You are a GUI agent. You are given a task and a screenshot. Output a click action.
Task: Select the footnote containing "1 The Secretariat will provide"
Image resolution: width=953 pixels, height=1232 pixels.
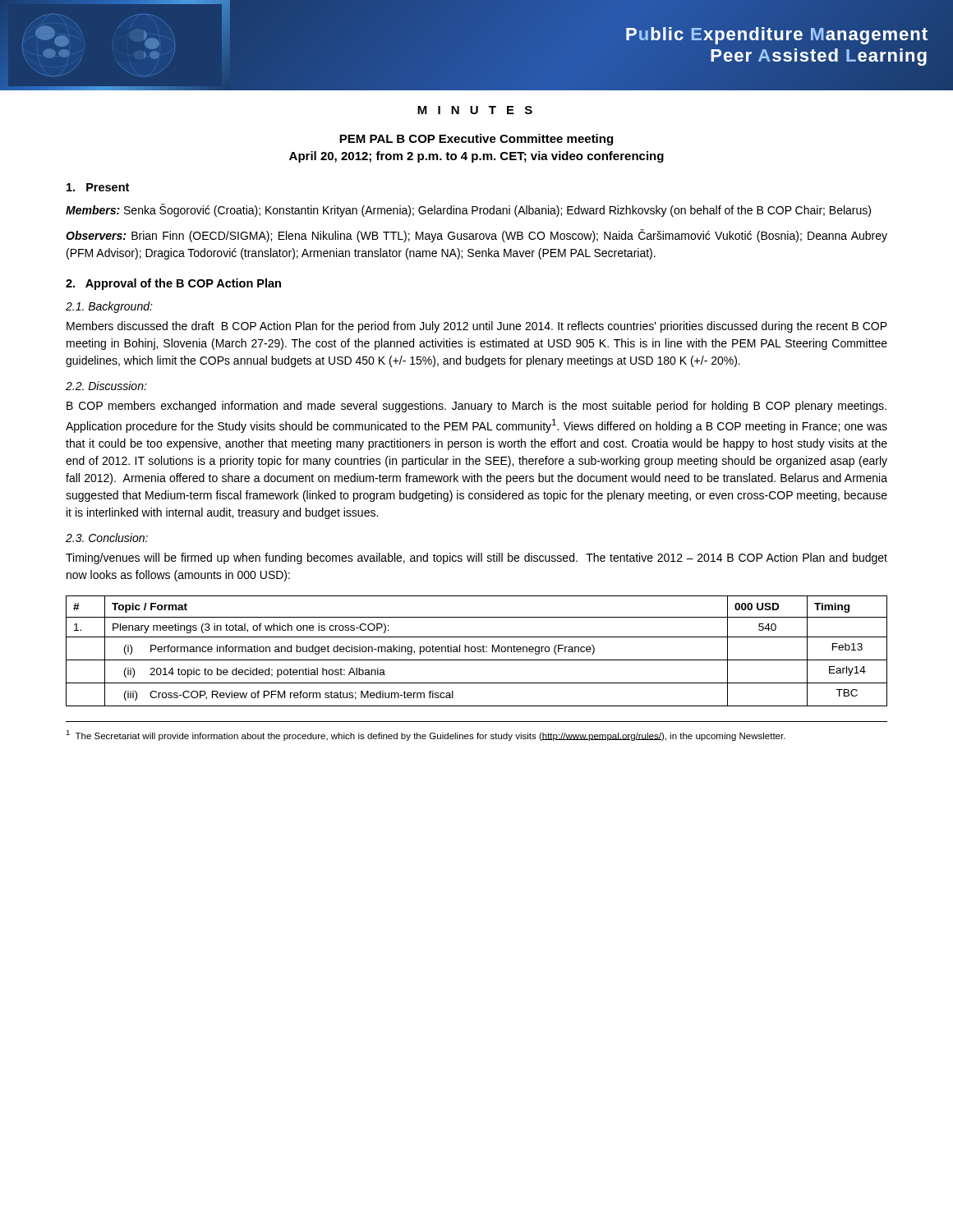[x=426, y=734]
